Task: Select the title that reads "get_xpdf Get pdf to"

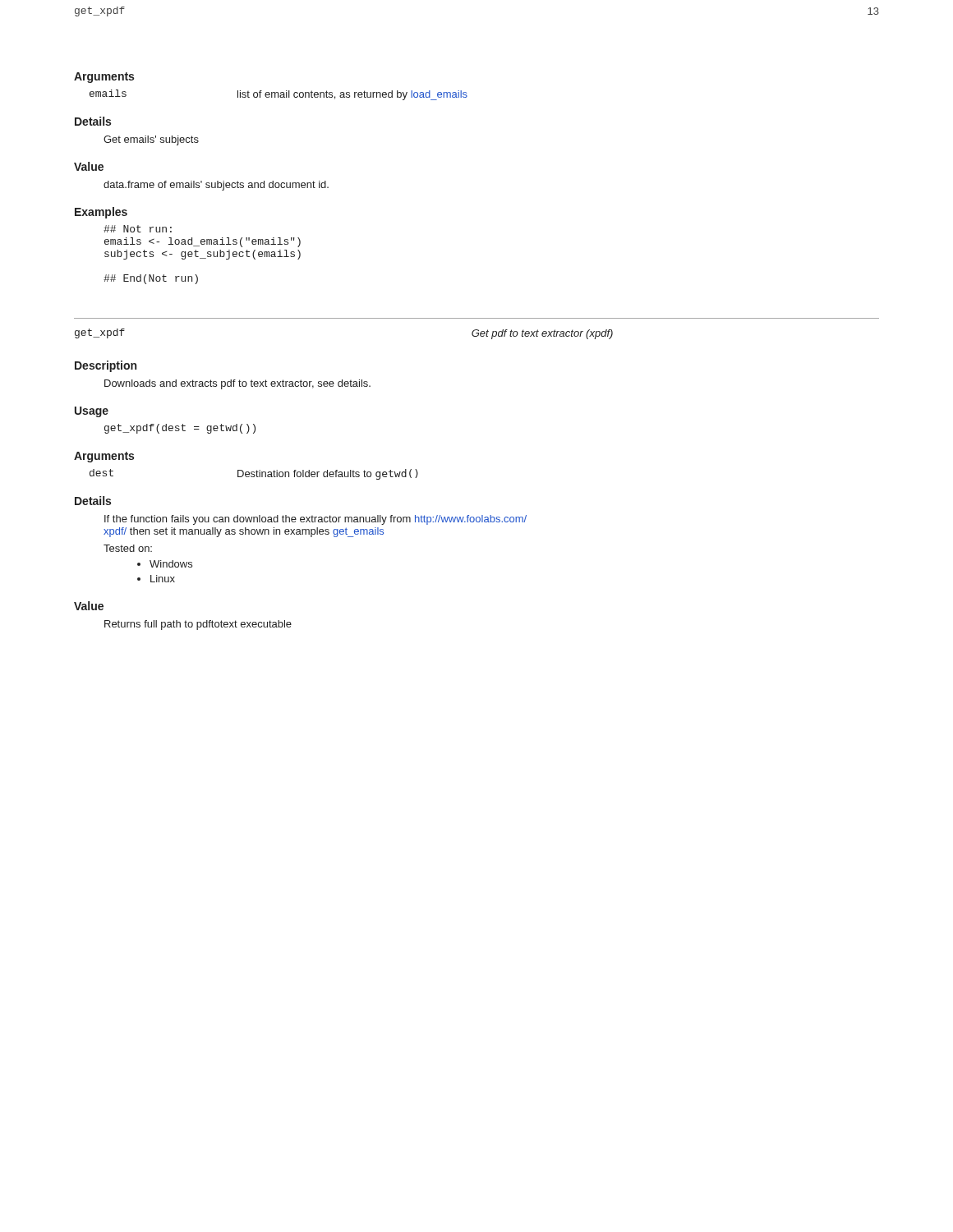Action: [x=476, y=333]
